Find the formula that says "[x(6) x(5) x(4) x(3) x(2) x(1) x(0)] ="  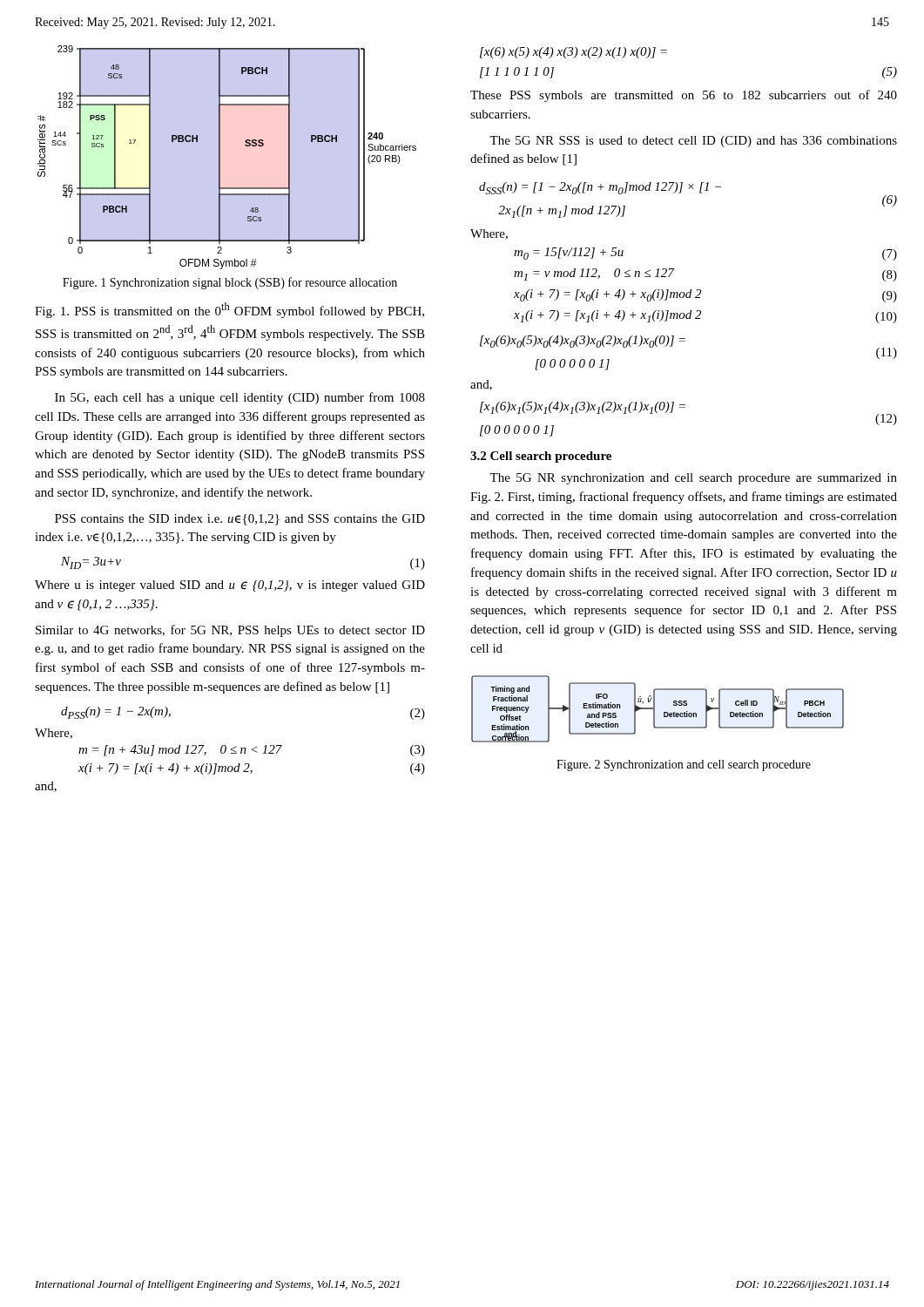tap(573, 53)
